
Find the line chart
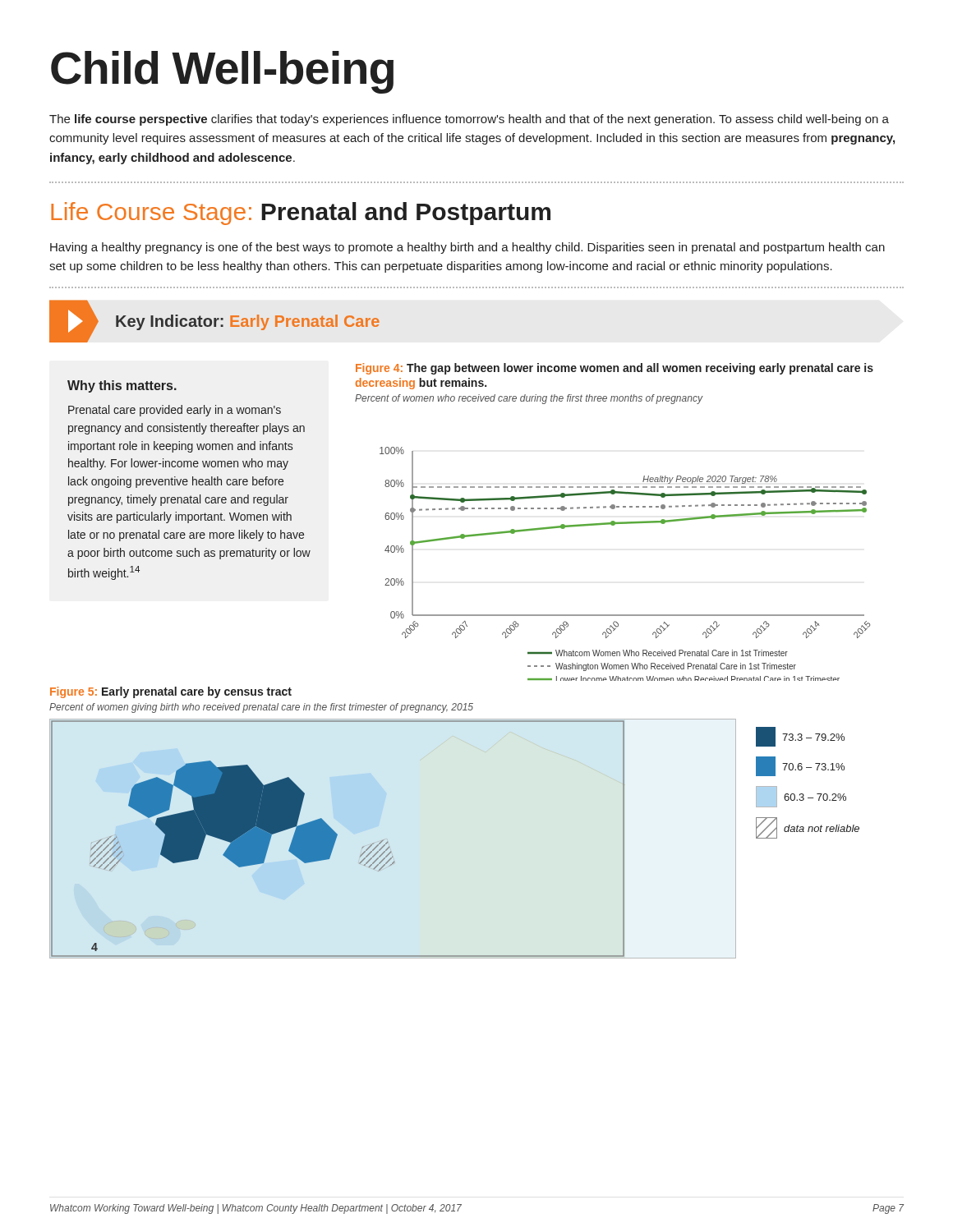pos(629,546)
